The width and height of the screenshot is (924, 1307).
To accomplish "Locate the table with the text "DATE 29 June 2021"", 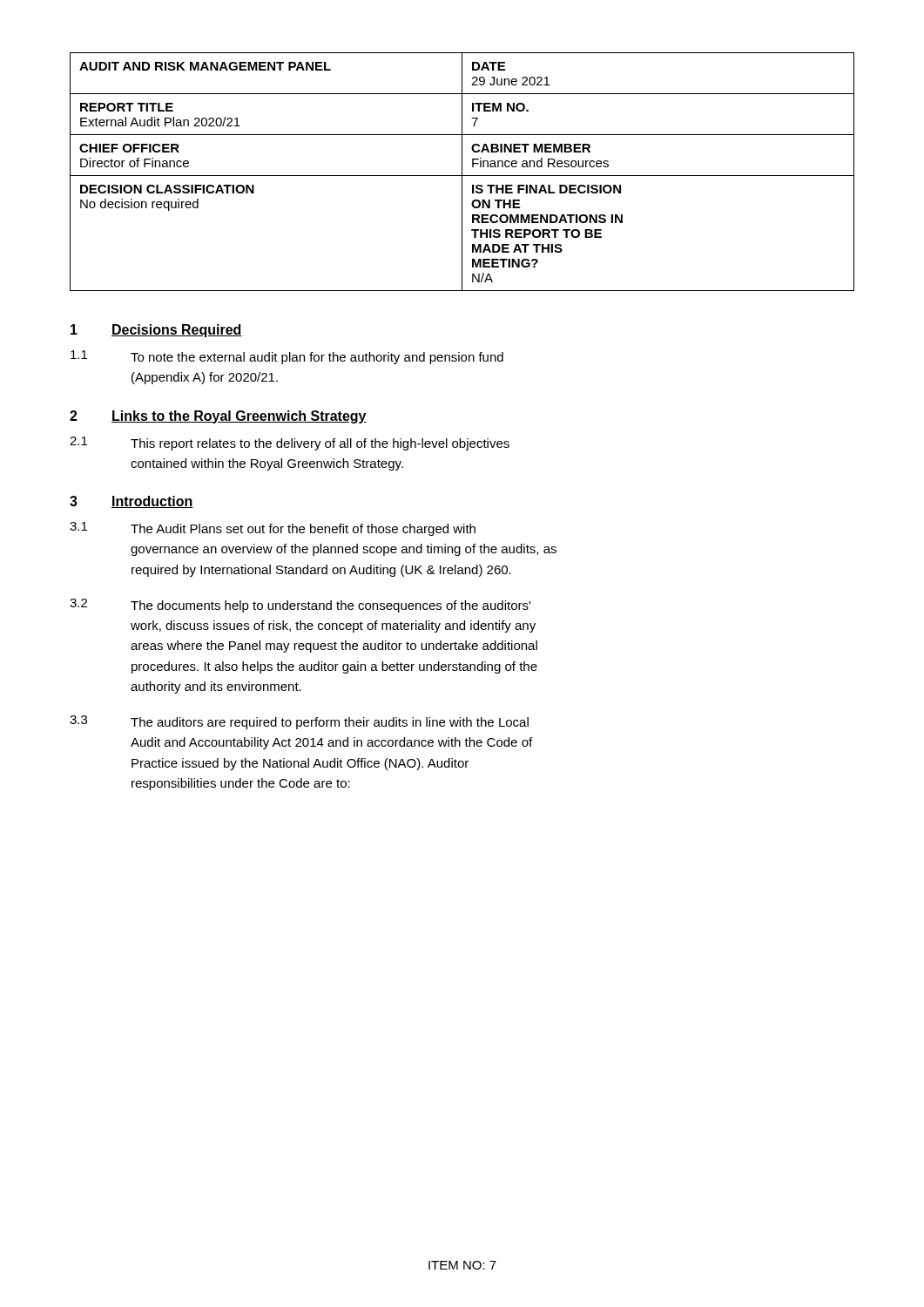I will coord(462,172).
